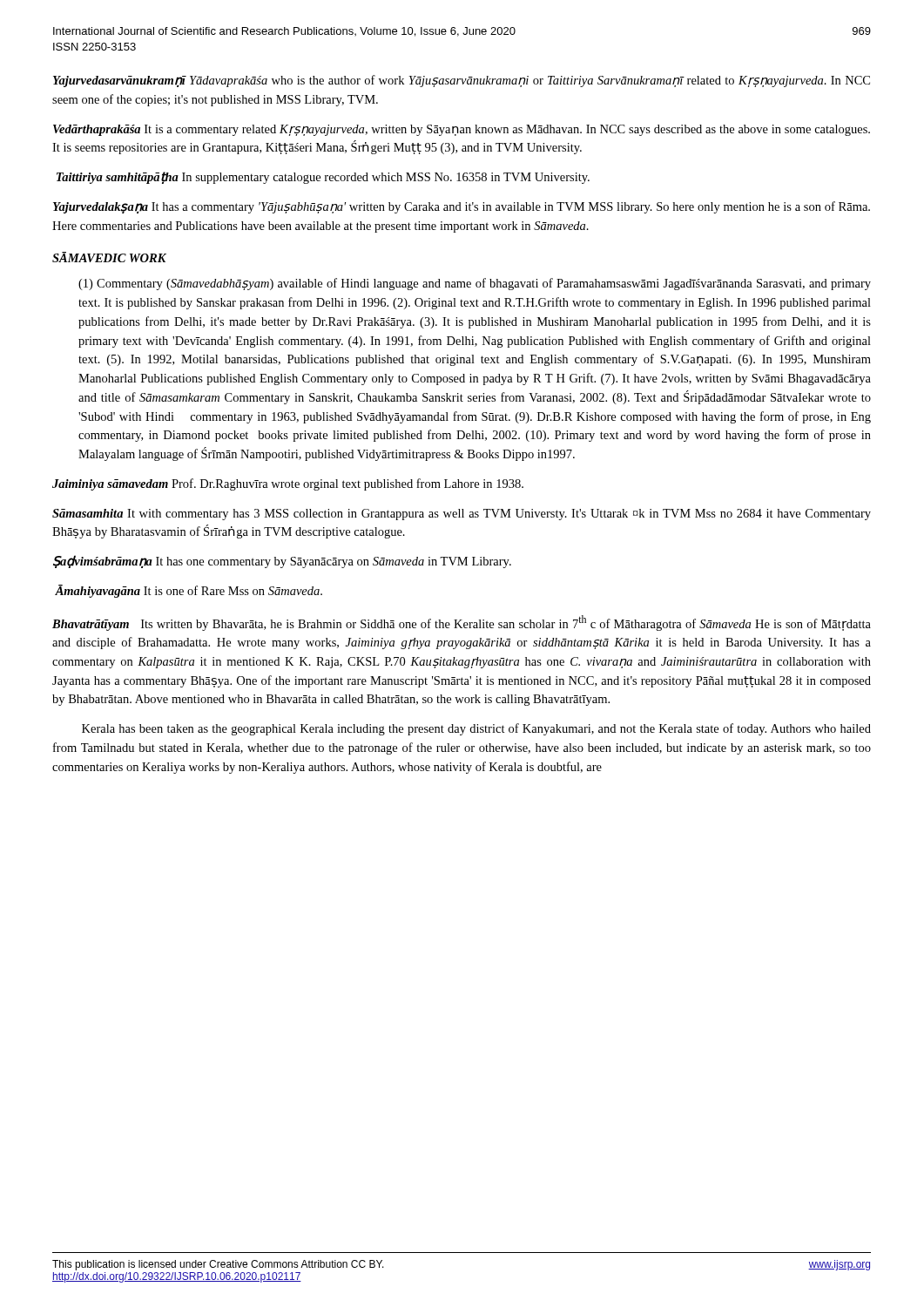Click on the text block that reads "Bhavatrātīyam Its written by Bhavarāta, he is Brahmin"
Viewport: 924px width, 1307px height.
462,660
